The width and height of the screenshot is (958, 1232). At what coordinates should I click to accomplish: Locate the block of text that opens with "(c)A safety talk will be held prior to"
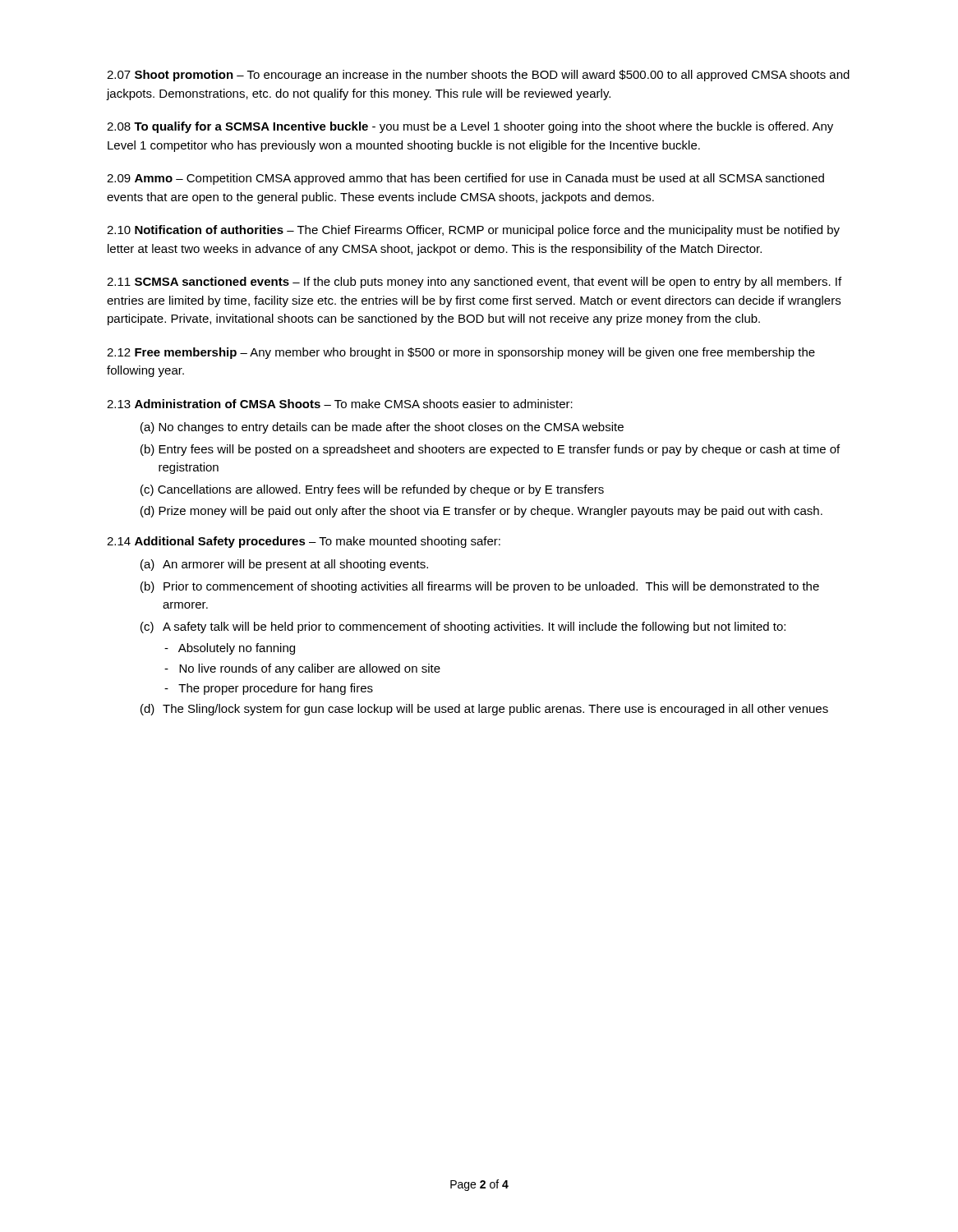[x=463, y=626]
